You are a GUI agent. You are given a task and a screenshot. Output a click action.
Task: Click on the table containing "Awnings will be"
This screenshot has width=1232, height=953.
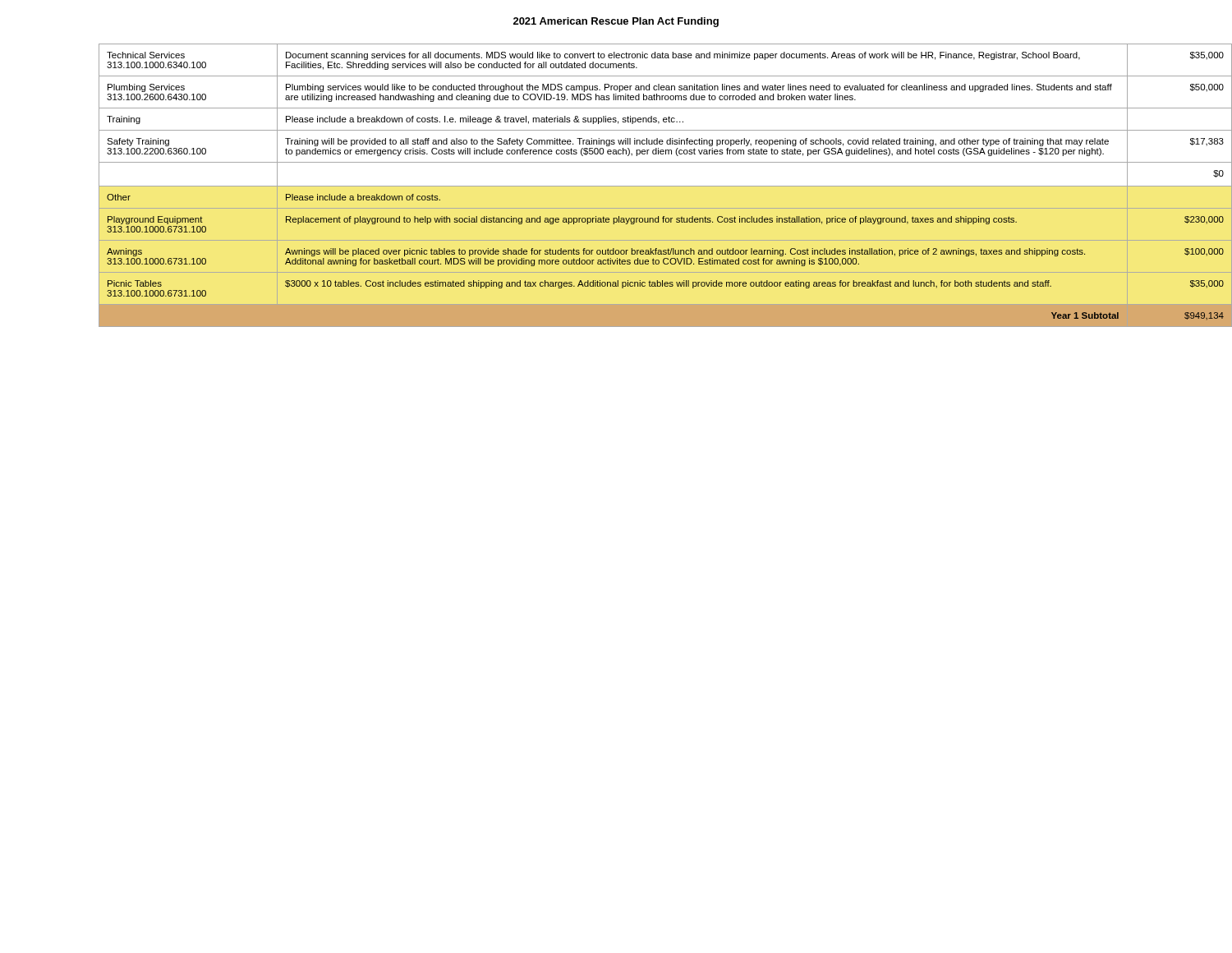(616, 185)
